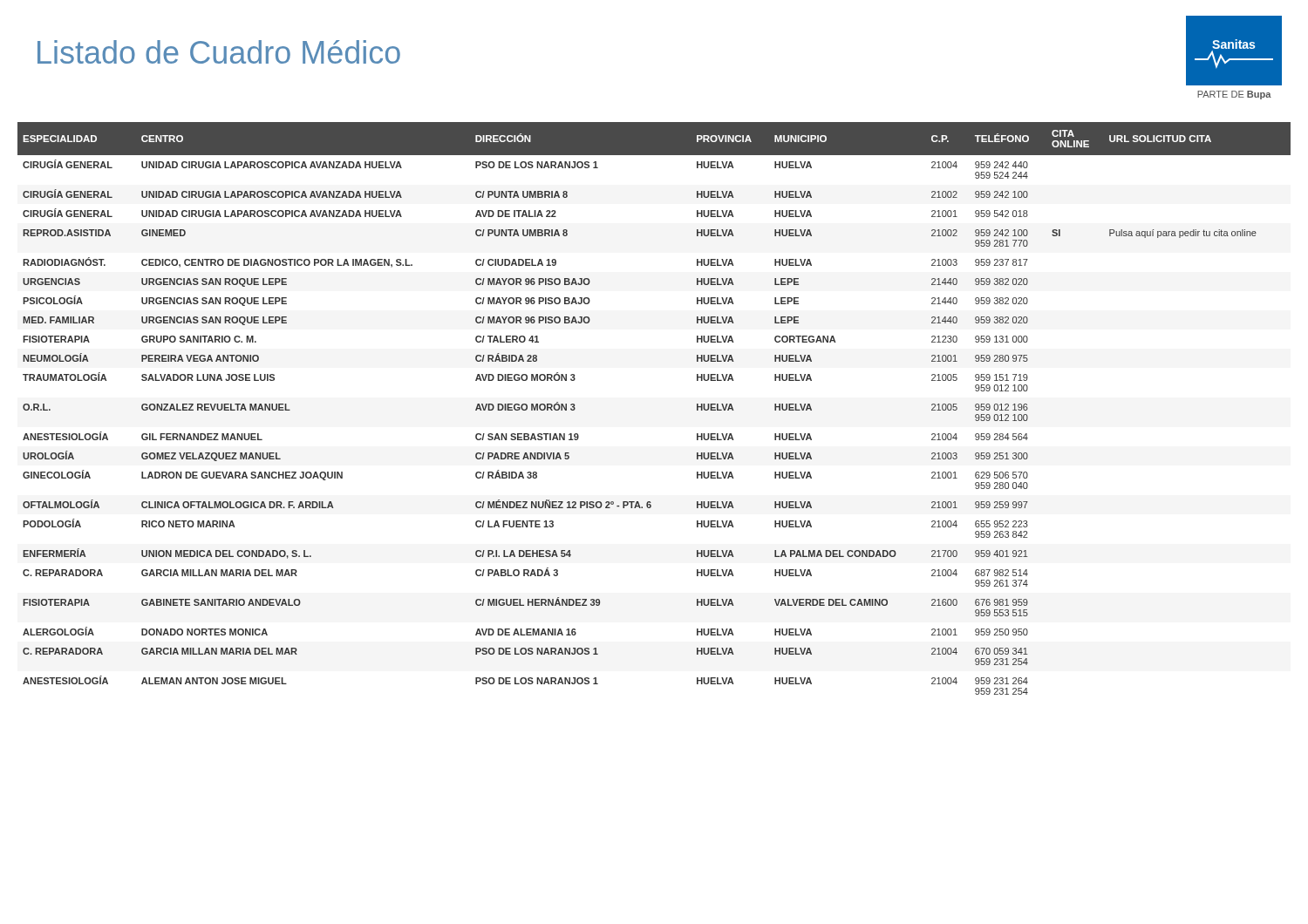Click on the table containing "URGENCIAS SAN ROQUE"

654,519
